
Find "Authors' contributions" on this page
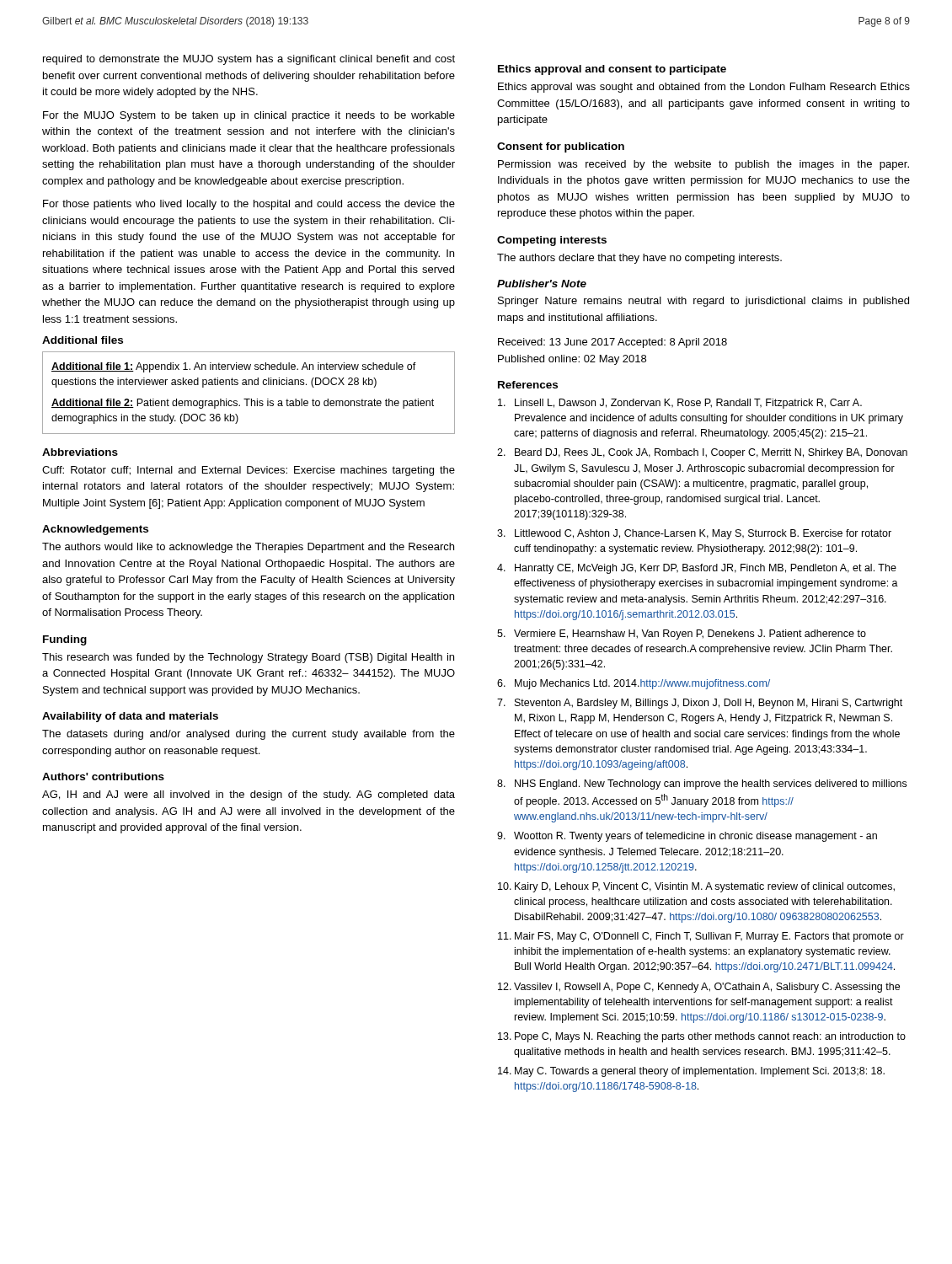pyautogui.click(x=103, y=776)
